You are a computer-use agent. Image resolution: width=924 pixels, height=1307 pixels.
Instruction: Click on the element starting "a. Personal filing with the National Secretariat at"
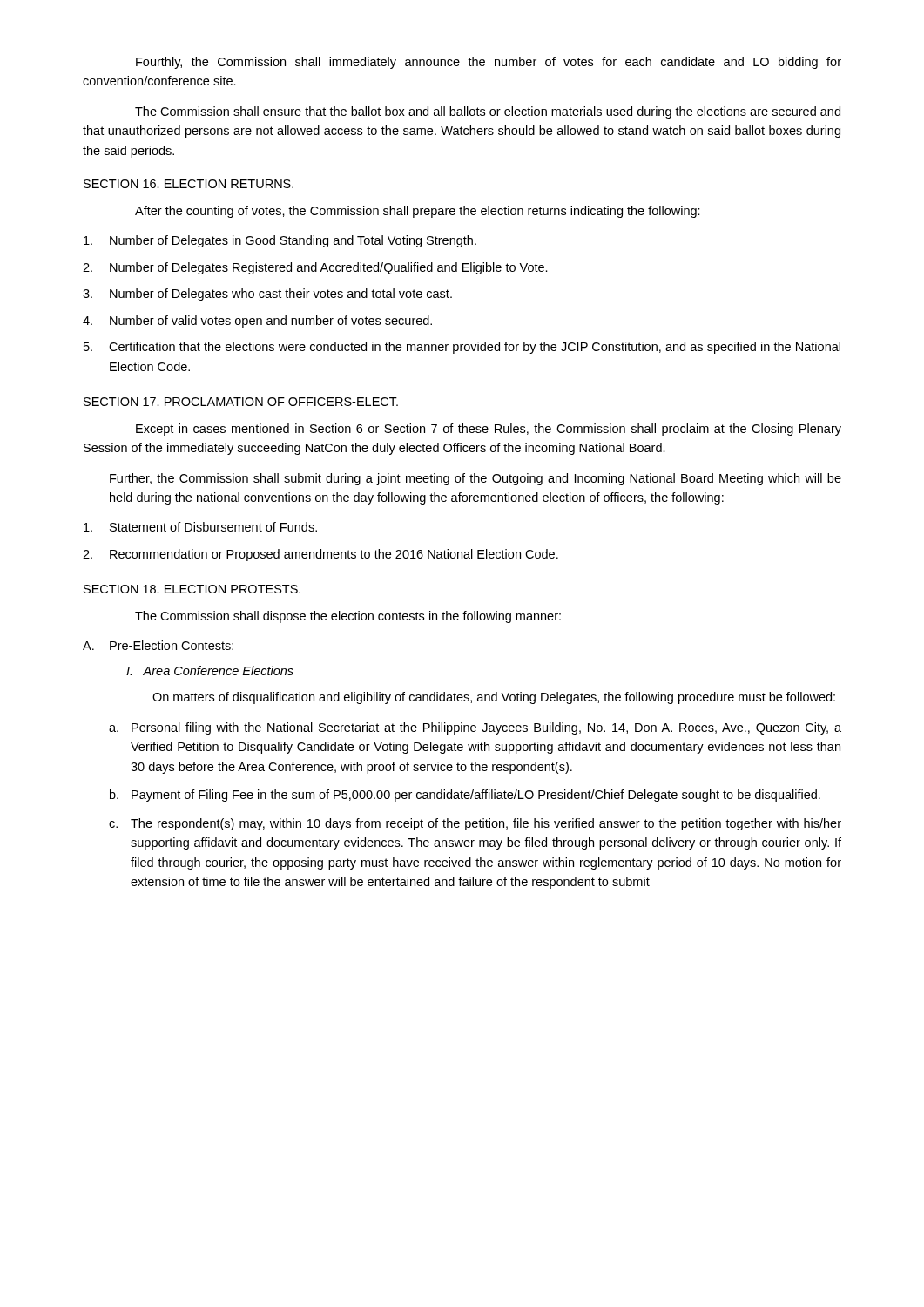[475, 747]
